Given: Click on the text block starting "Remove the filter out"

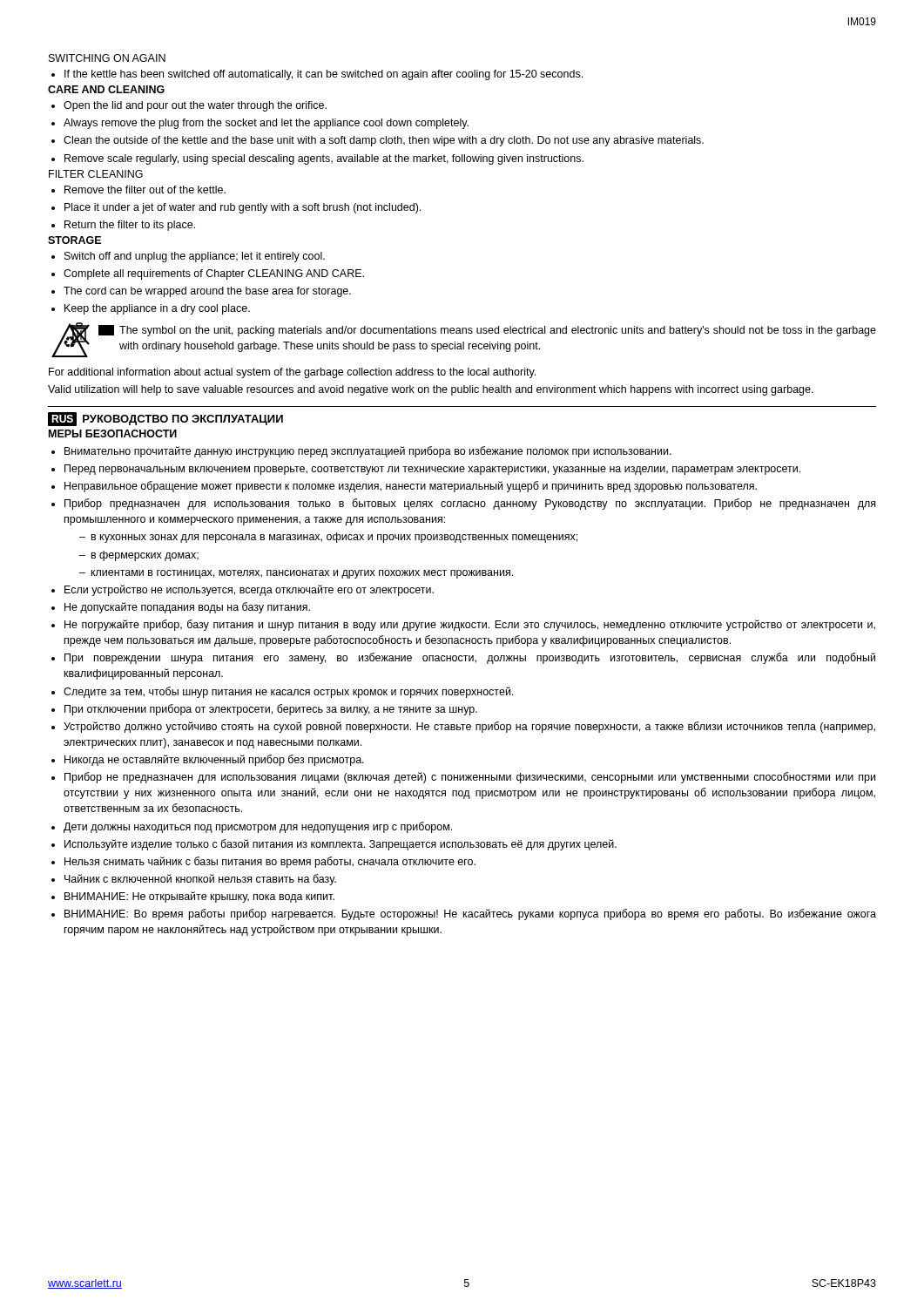Looking at the screenshot, I should (145, 190).
